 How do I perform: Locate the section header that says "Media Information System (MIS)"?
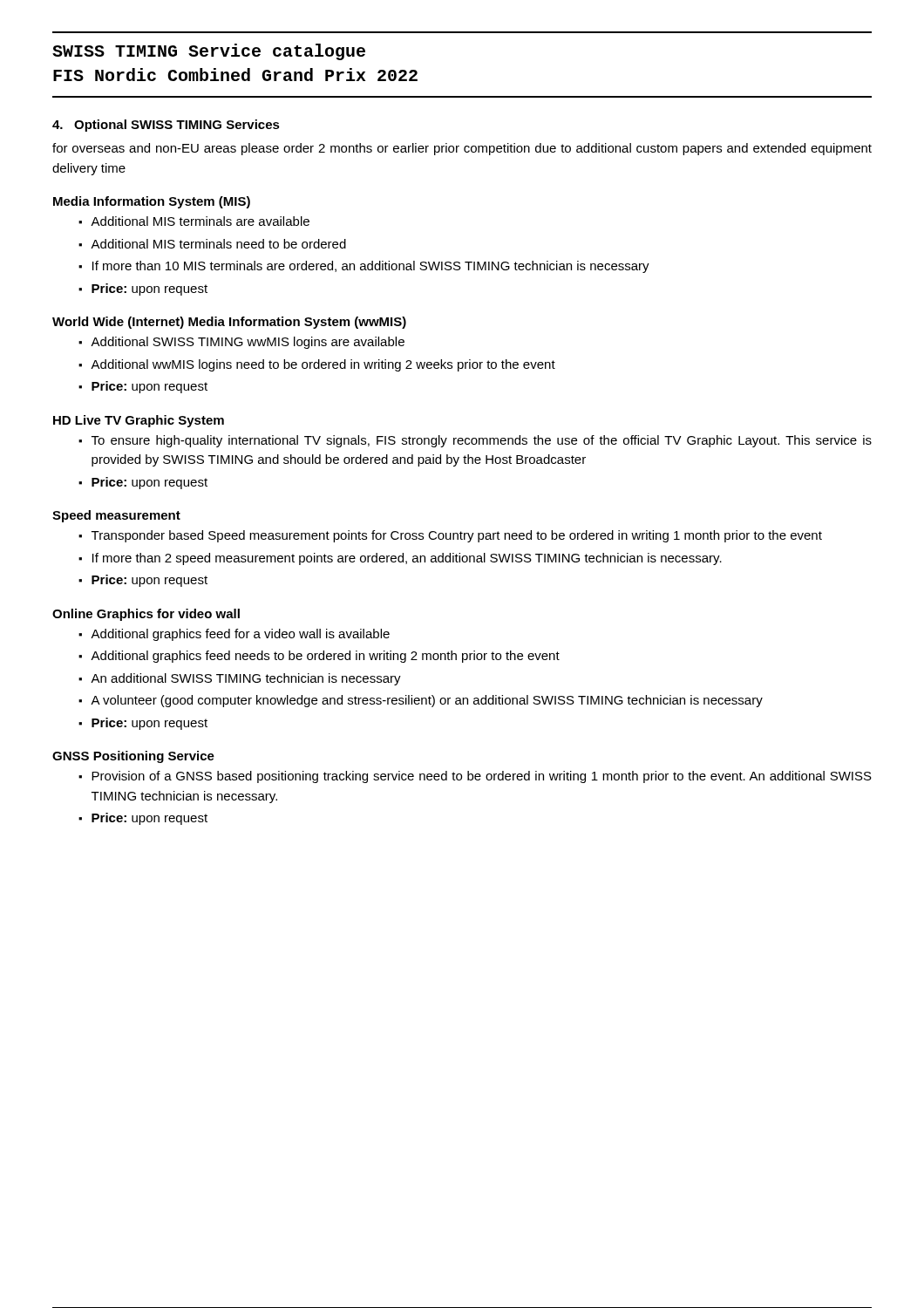151,201
